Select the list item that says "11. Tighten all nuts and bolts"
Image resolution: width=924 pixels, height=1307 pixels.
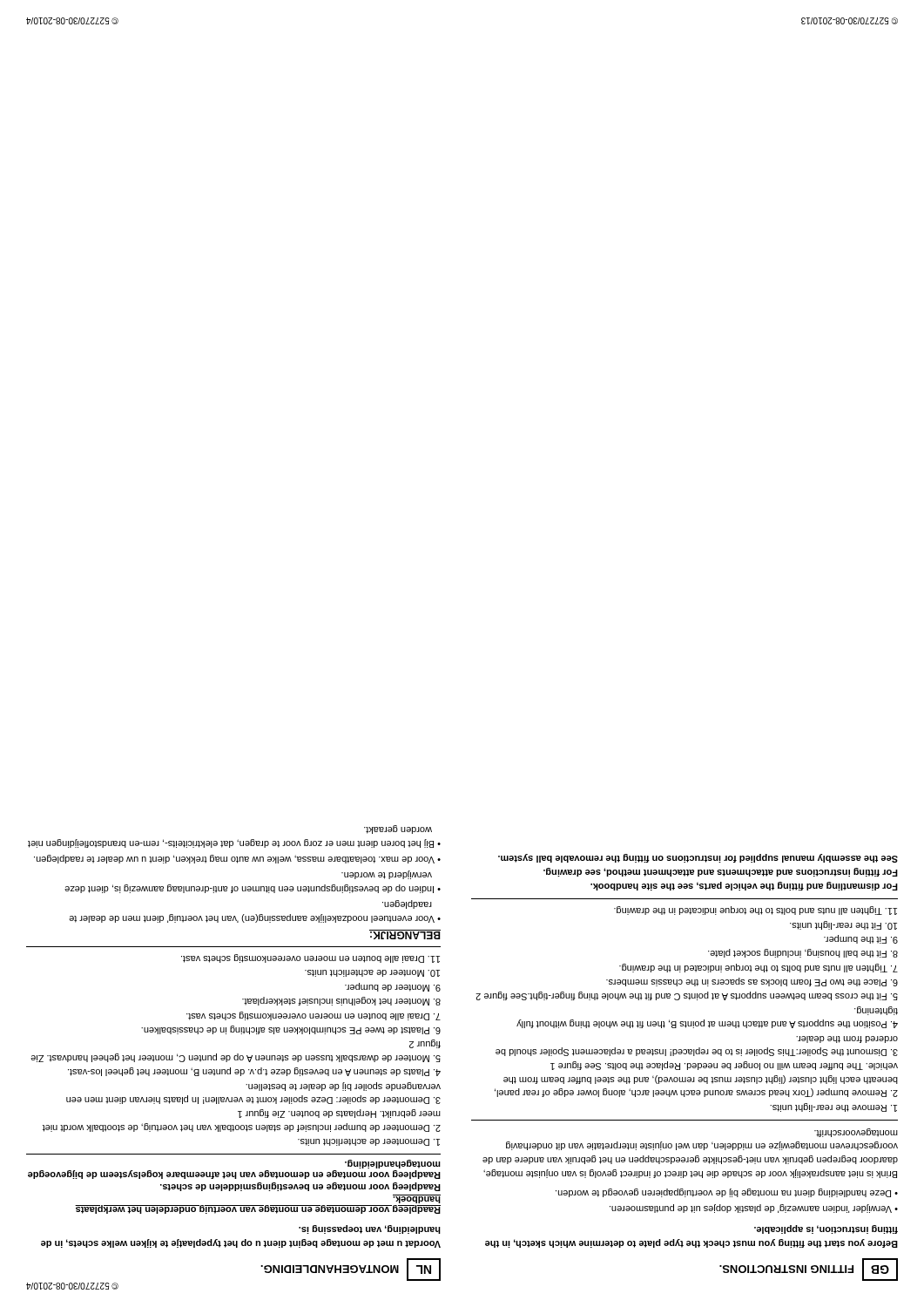click(756, 912)
